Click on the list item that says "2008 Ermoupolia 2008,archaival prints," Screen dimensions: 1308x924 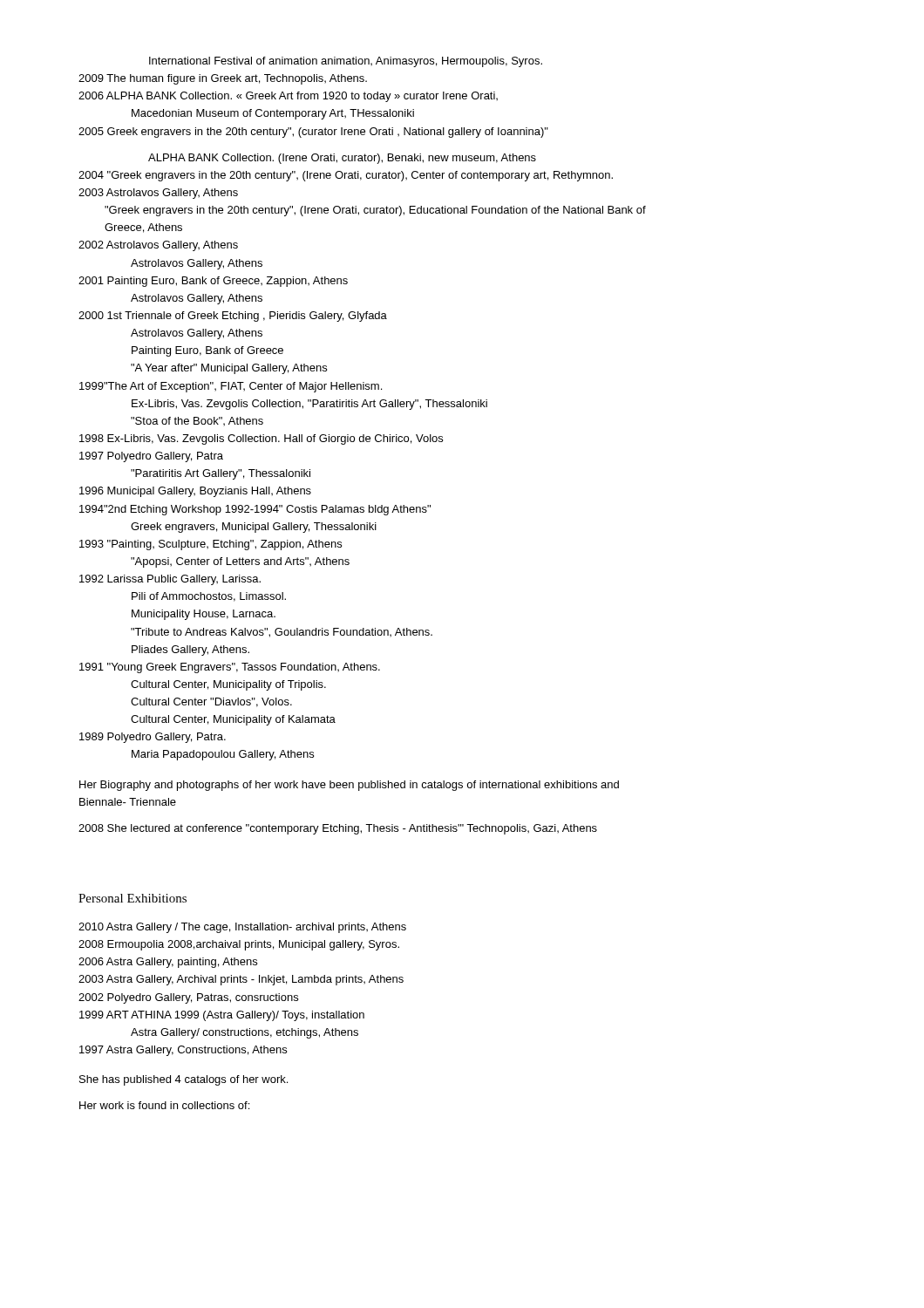pos(239,944)
